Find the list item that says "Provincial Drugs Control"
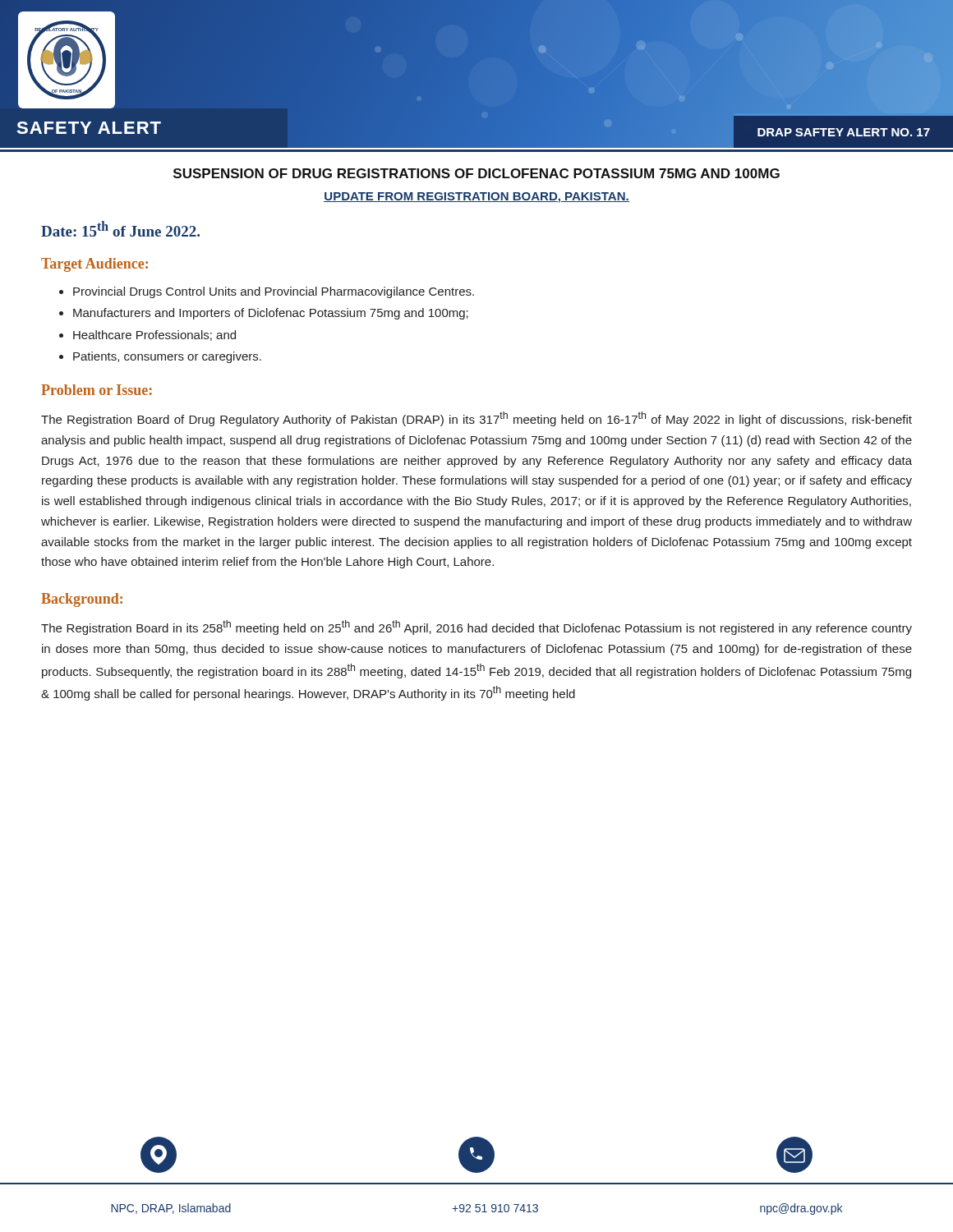 click(x=274, y=291)
